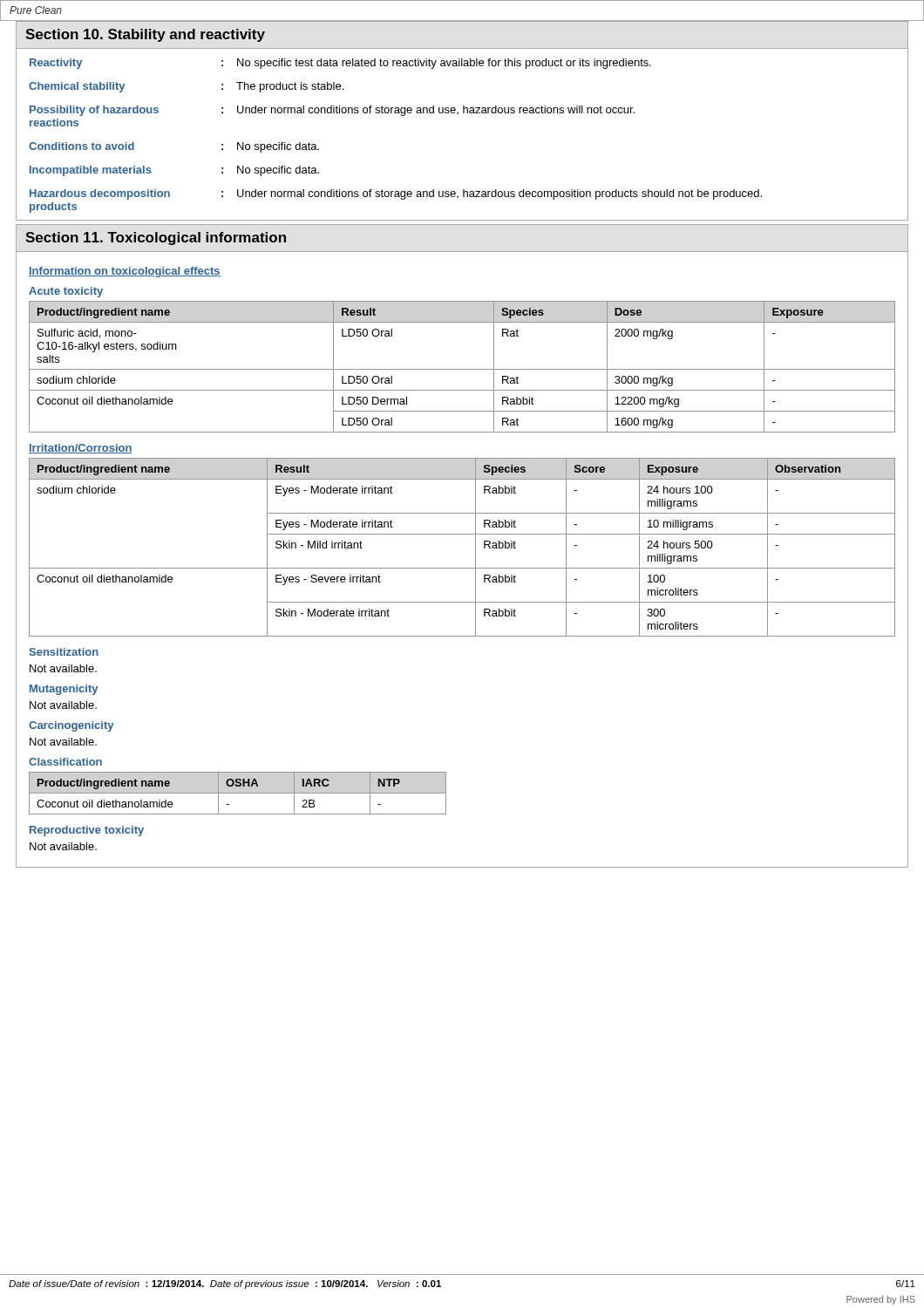924x1308 pixels.
Task: Where is the passage that starts "Reactivity : No specific"?
Action: [x=462, y=62]
